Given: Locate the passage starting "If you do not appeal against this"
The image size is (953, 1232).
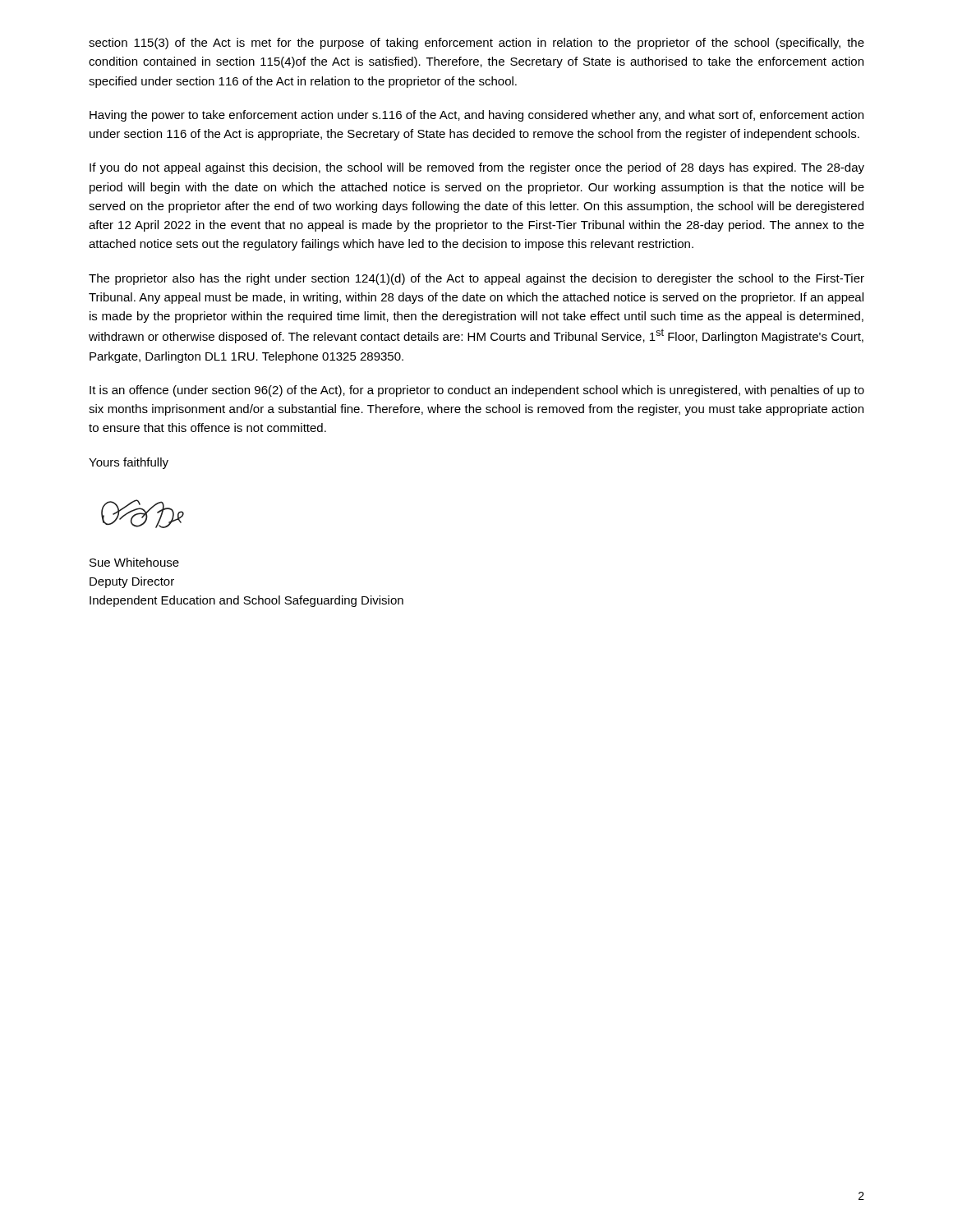Looking at the screenshot, I should pyautogui.click(x=476, y=206).
